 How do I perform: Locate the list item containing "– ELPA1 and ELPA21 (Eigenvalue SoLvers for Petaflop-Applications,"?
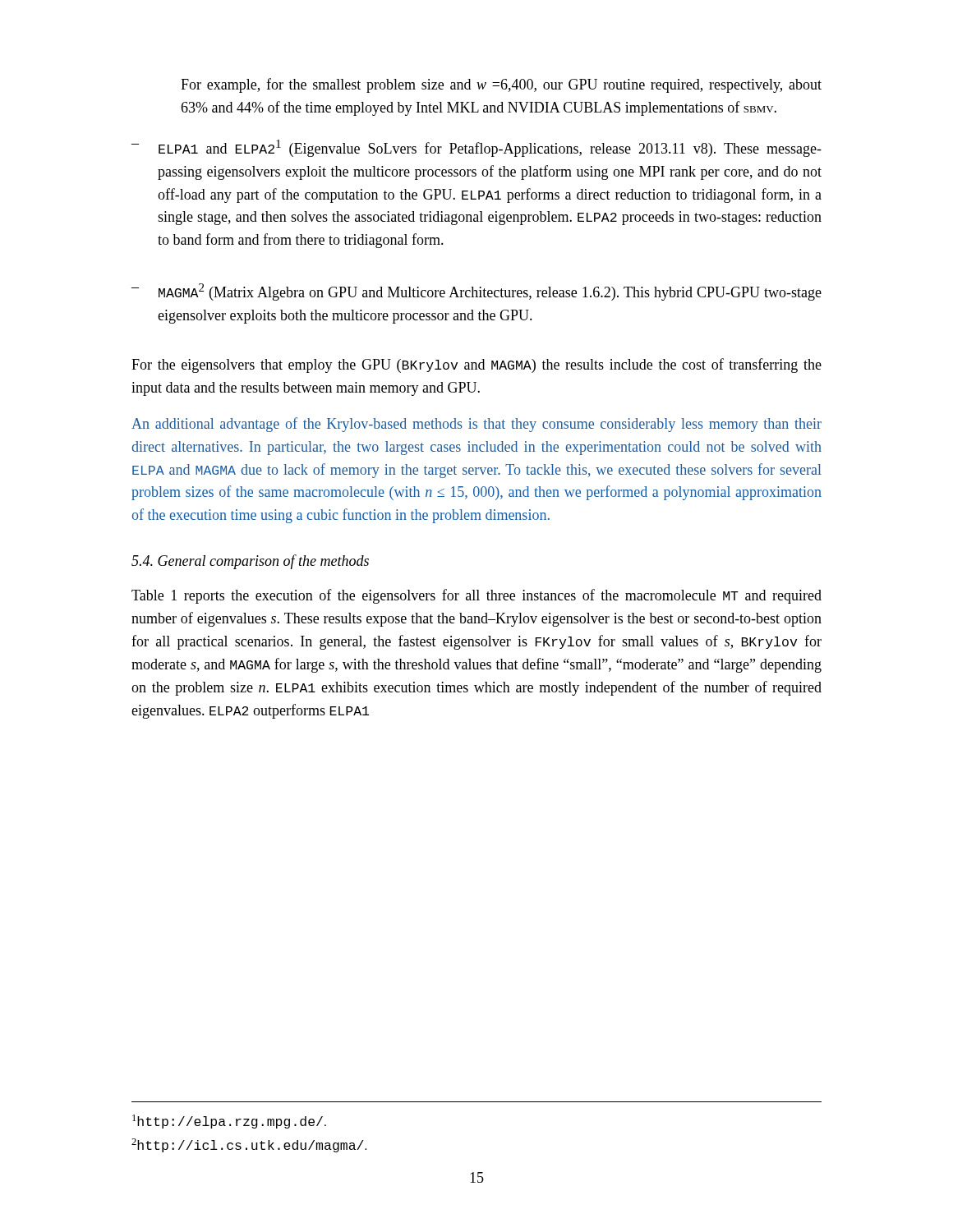(x=476, y=200)
